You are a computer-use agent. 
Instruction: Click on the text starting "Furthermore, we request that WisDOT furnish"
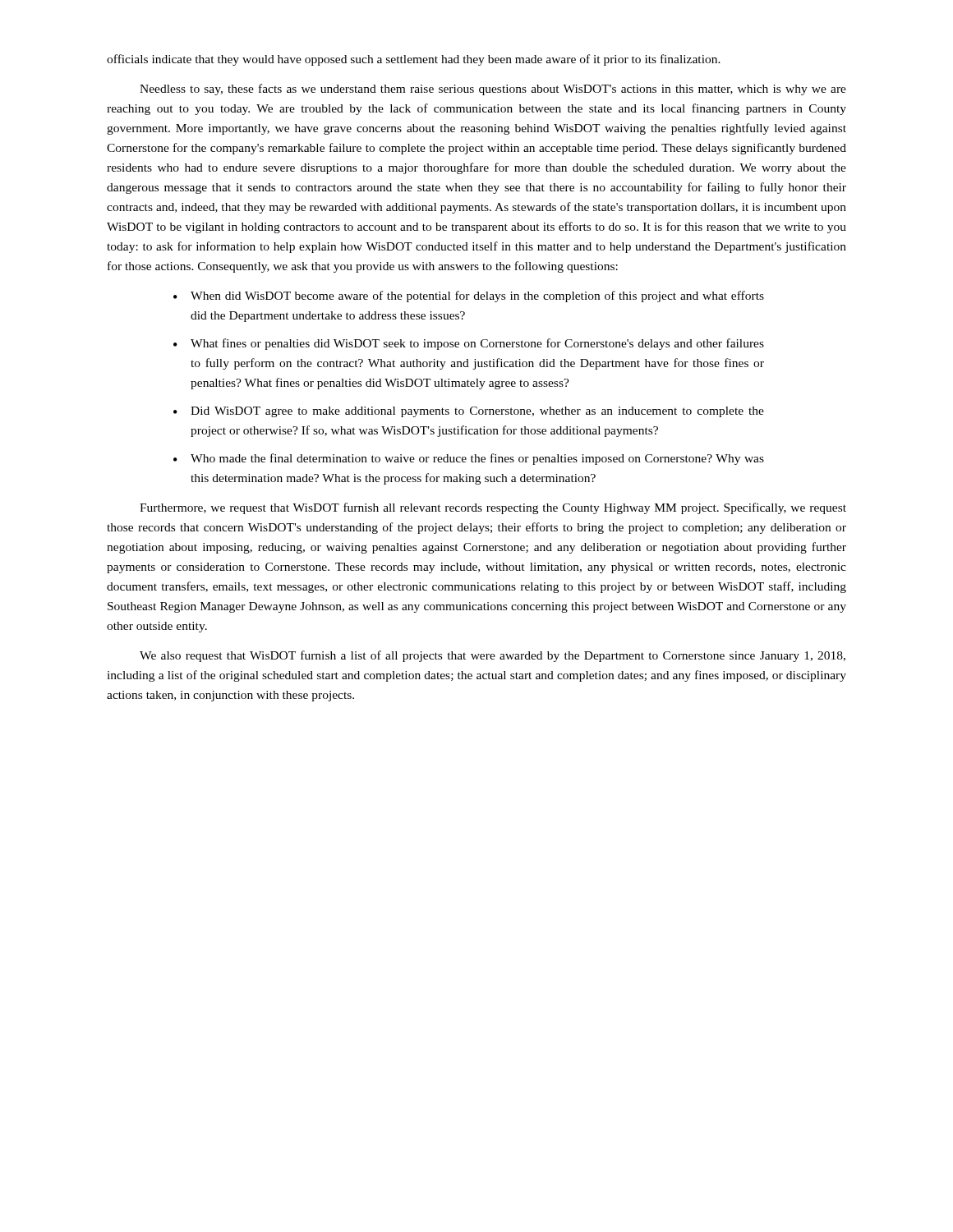point(476,567)
